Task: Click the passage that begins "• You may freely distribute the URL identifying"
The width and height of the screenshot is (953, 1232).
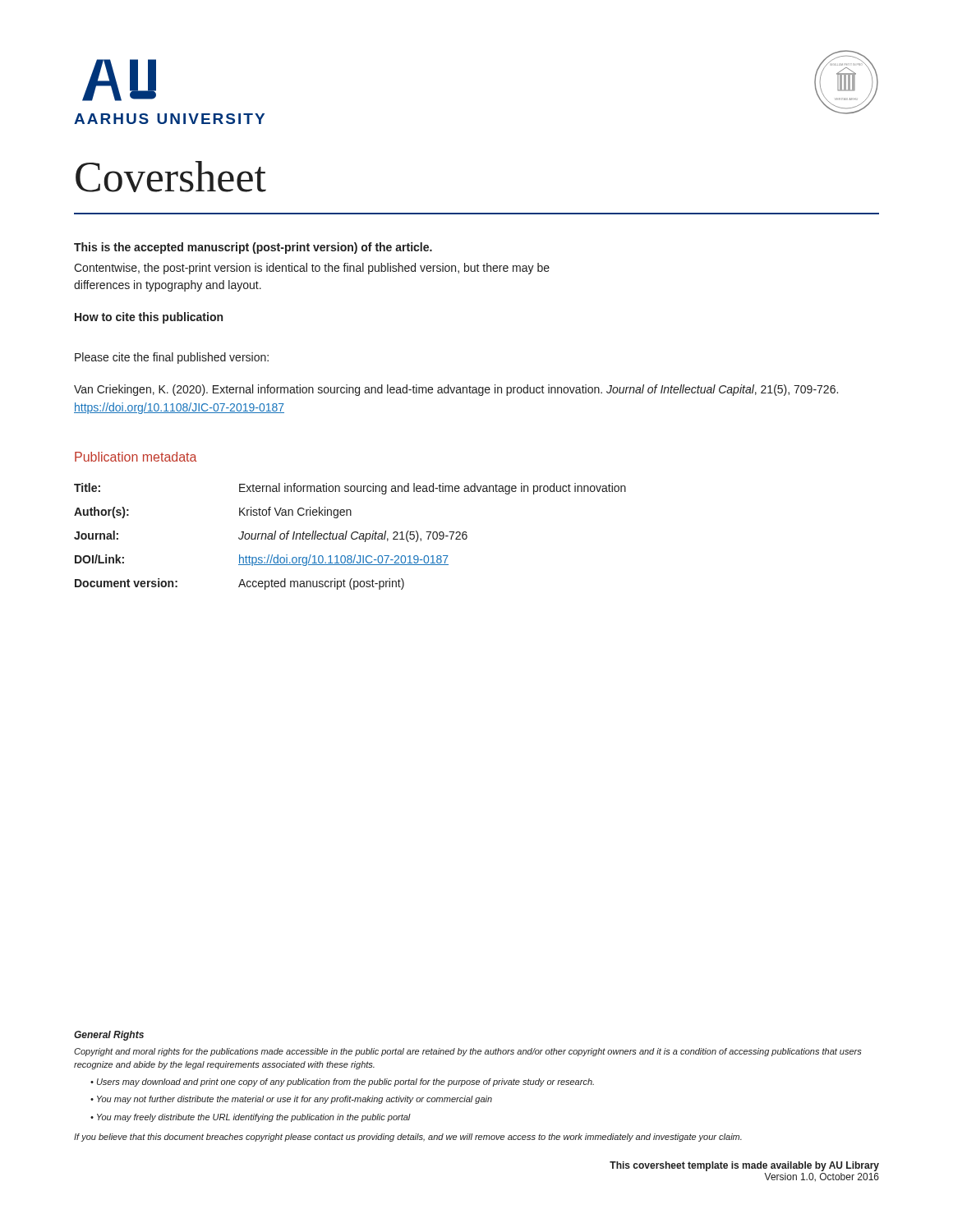Action: pos(250,1117)
